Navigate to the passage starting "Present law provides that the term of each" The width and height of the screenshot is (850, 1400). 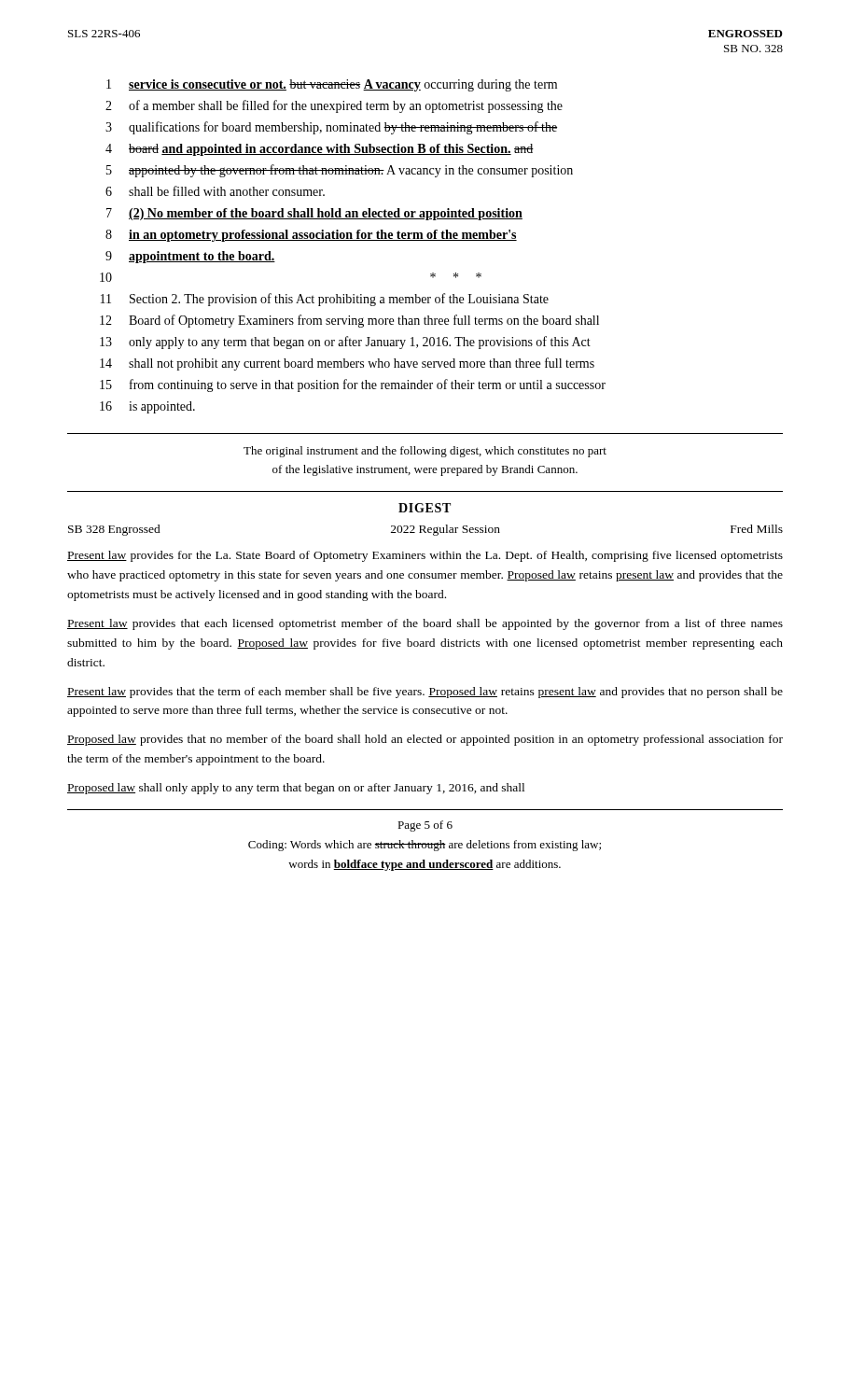425,700
